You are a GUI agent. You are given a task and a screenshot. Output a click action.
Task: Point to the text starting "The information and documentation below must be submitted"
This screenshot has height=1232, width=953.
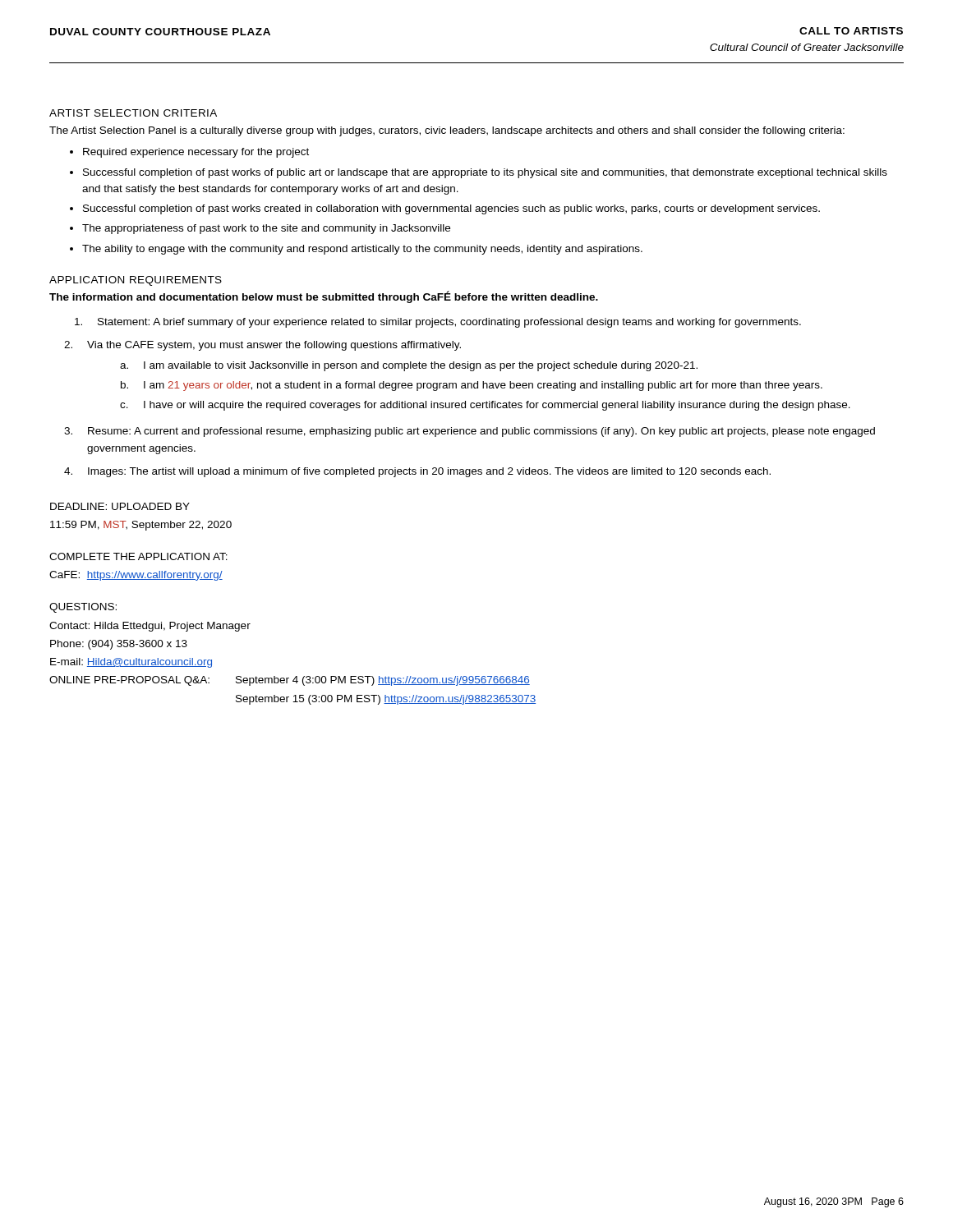[324, 297]
